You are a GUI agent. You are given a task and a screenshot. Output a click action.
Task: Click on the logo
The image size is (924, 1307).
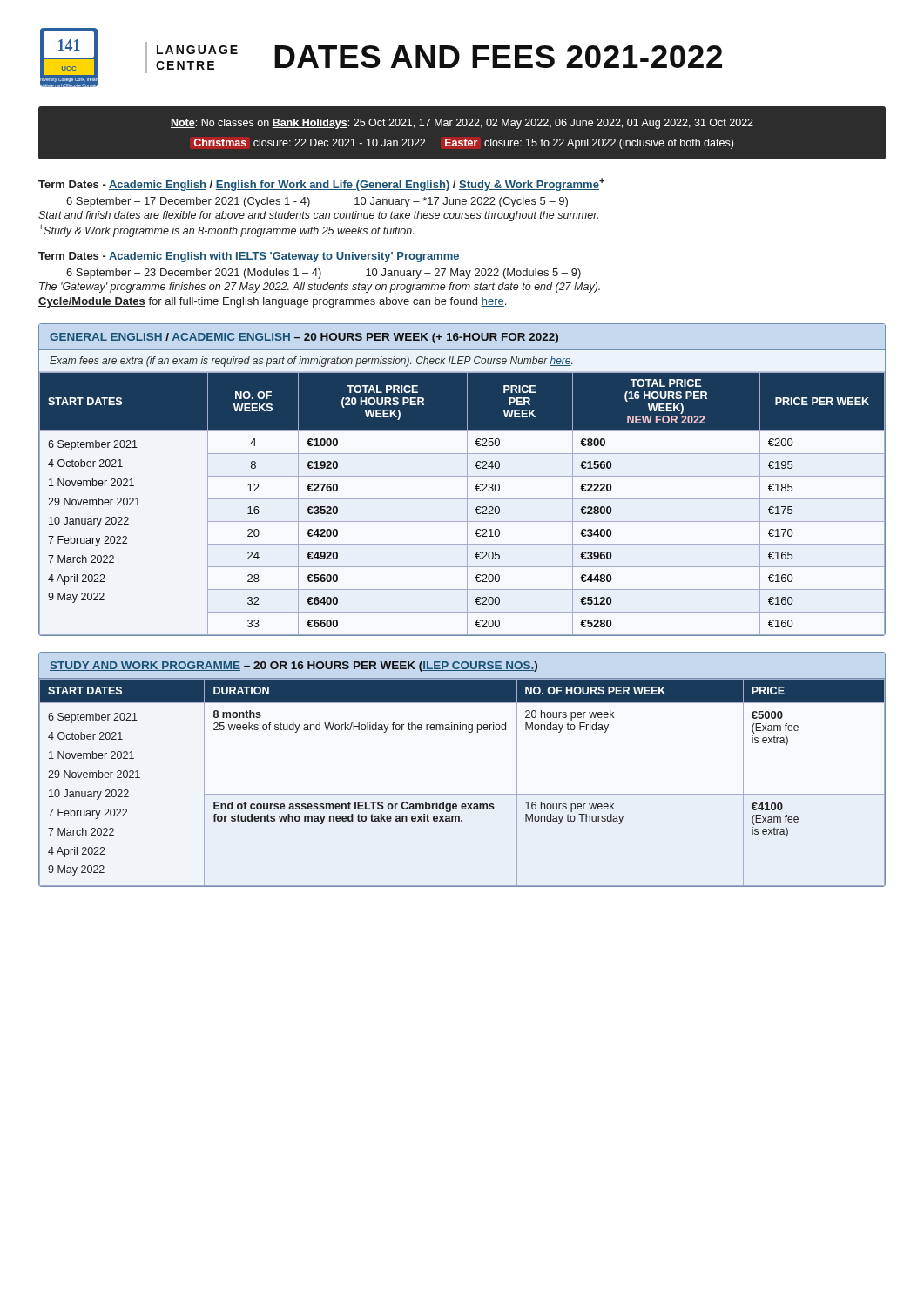[x=139, y=58]
